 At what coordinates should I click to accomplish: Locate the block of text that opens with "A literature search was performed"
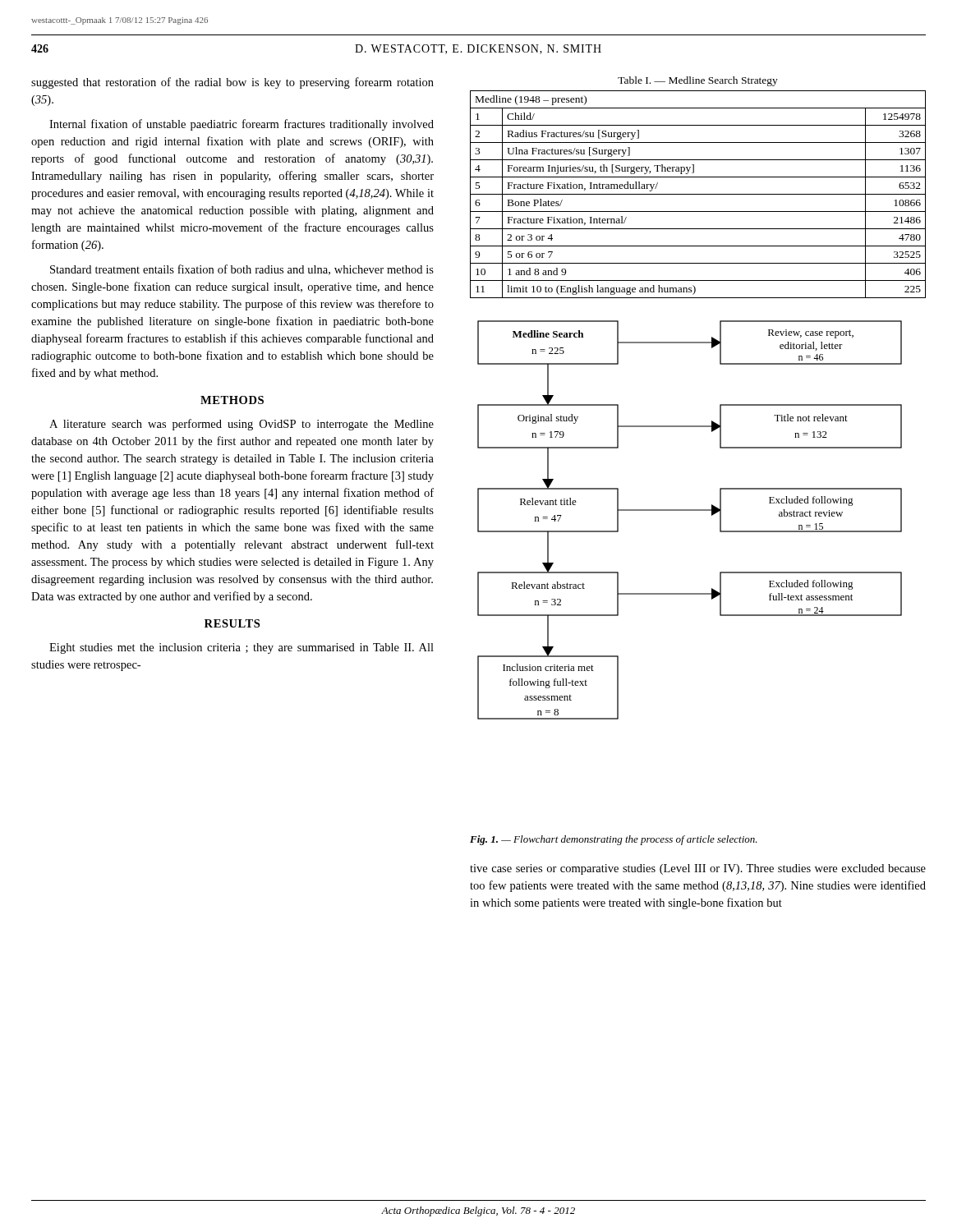[232, 511]
